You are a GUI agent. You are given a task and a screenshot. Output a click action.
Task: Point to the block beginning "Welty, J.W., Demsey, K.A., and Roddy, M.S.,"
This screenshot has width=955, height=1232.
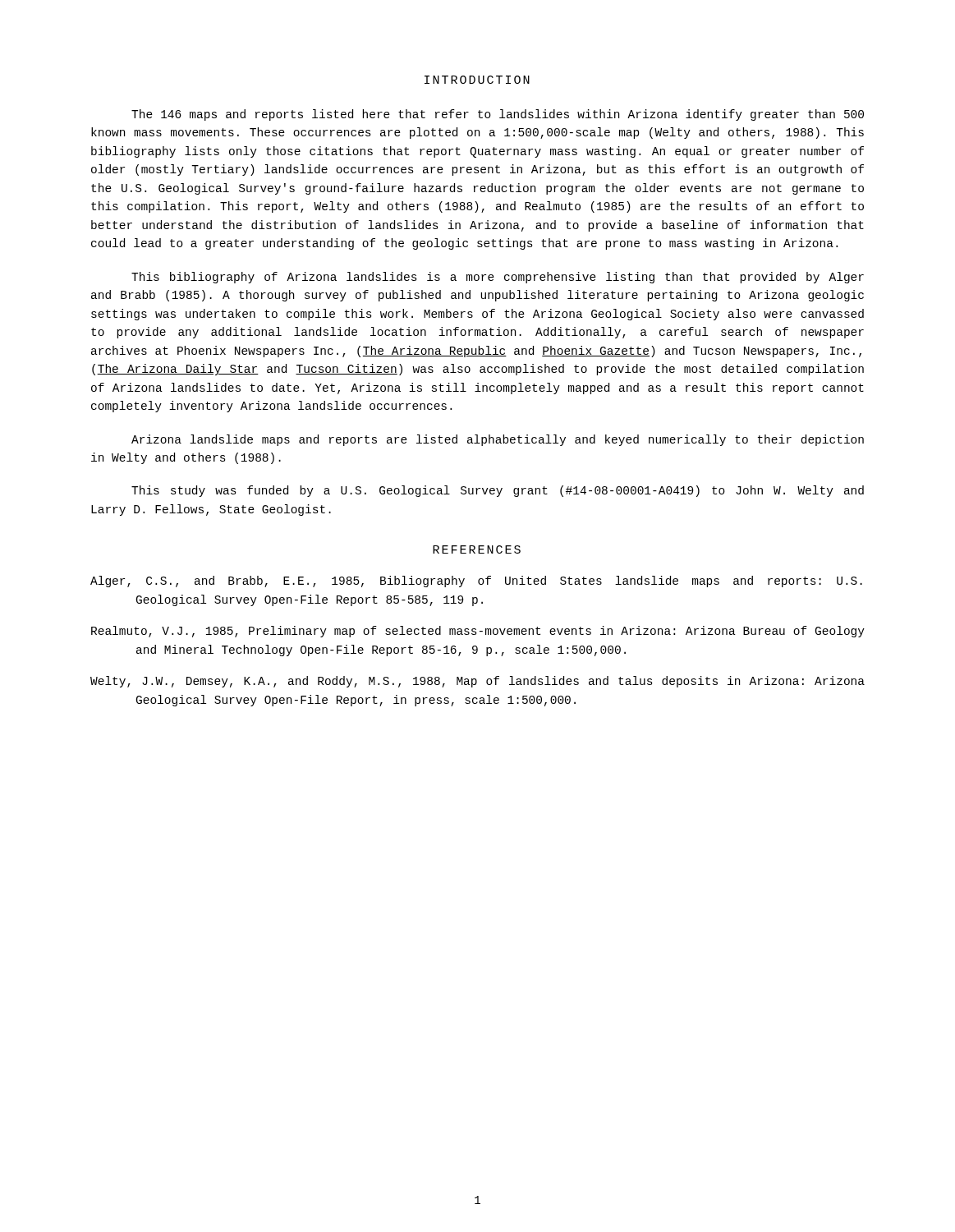pos(478,691)
